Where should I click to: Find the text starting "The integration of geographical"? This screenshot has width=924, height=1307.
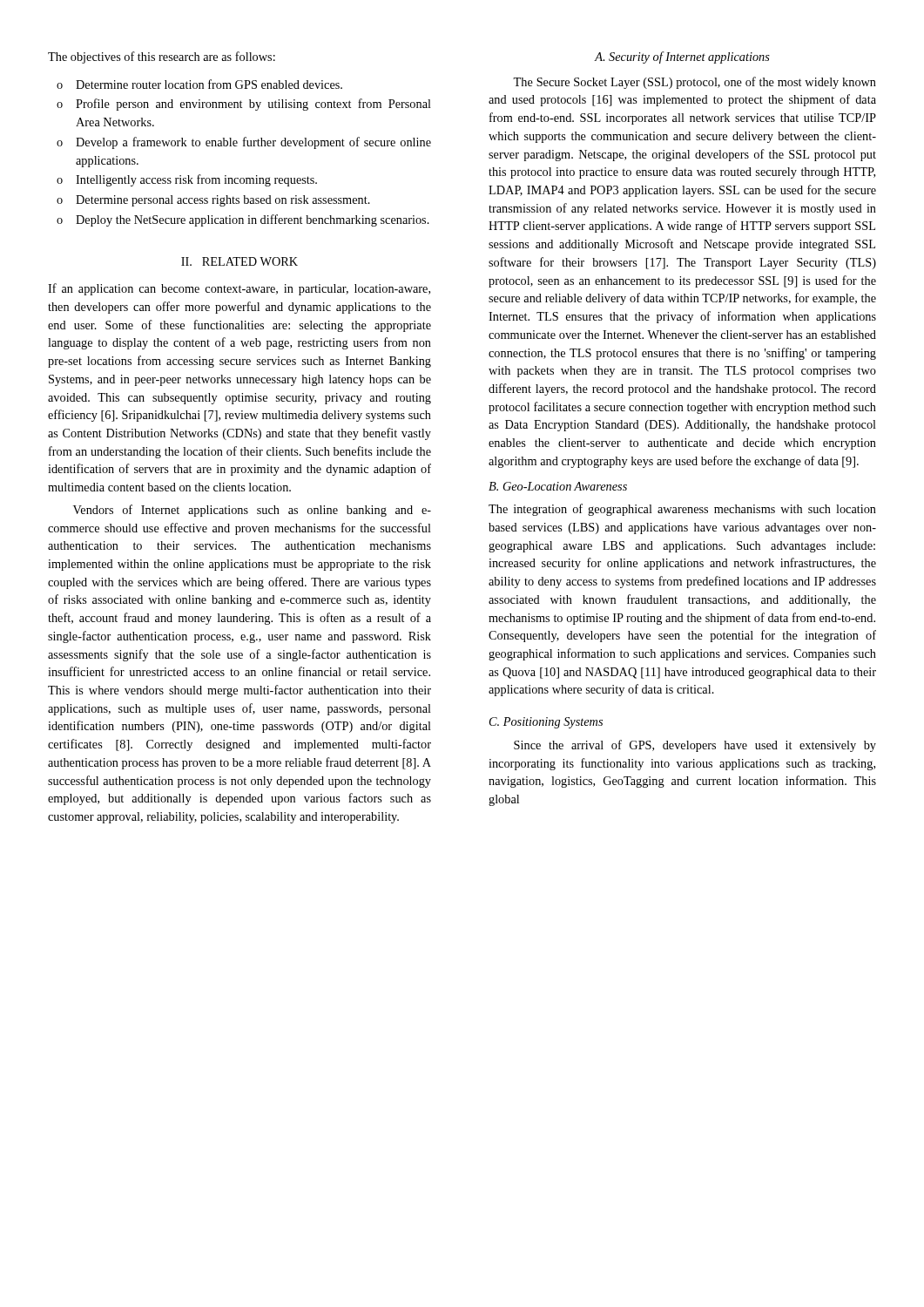coord(682,600)
